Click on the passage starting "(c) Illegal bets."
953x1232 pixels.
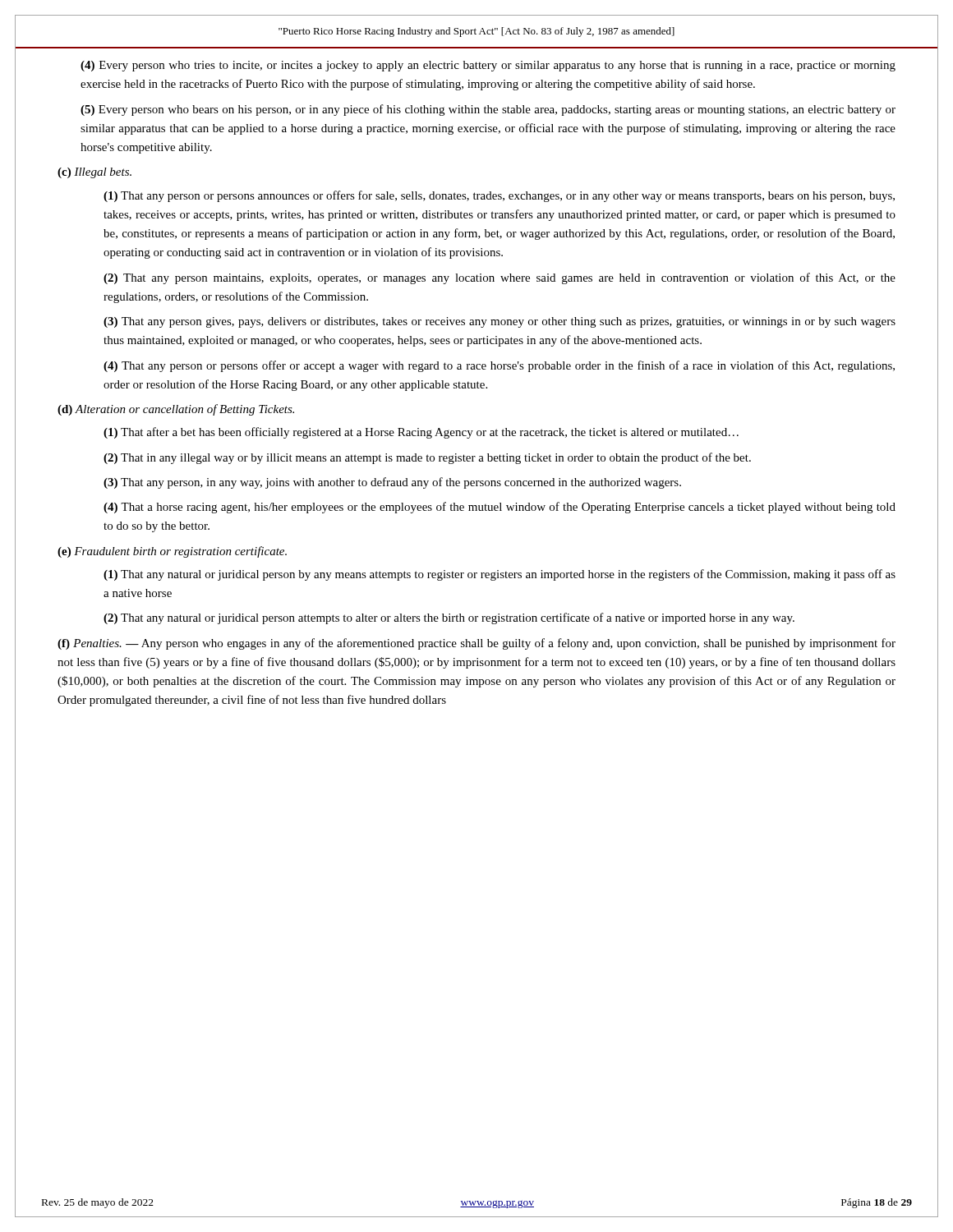point(95,172)
